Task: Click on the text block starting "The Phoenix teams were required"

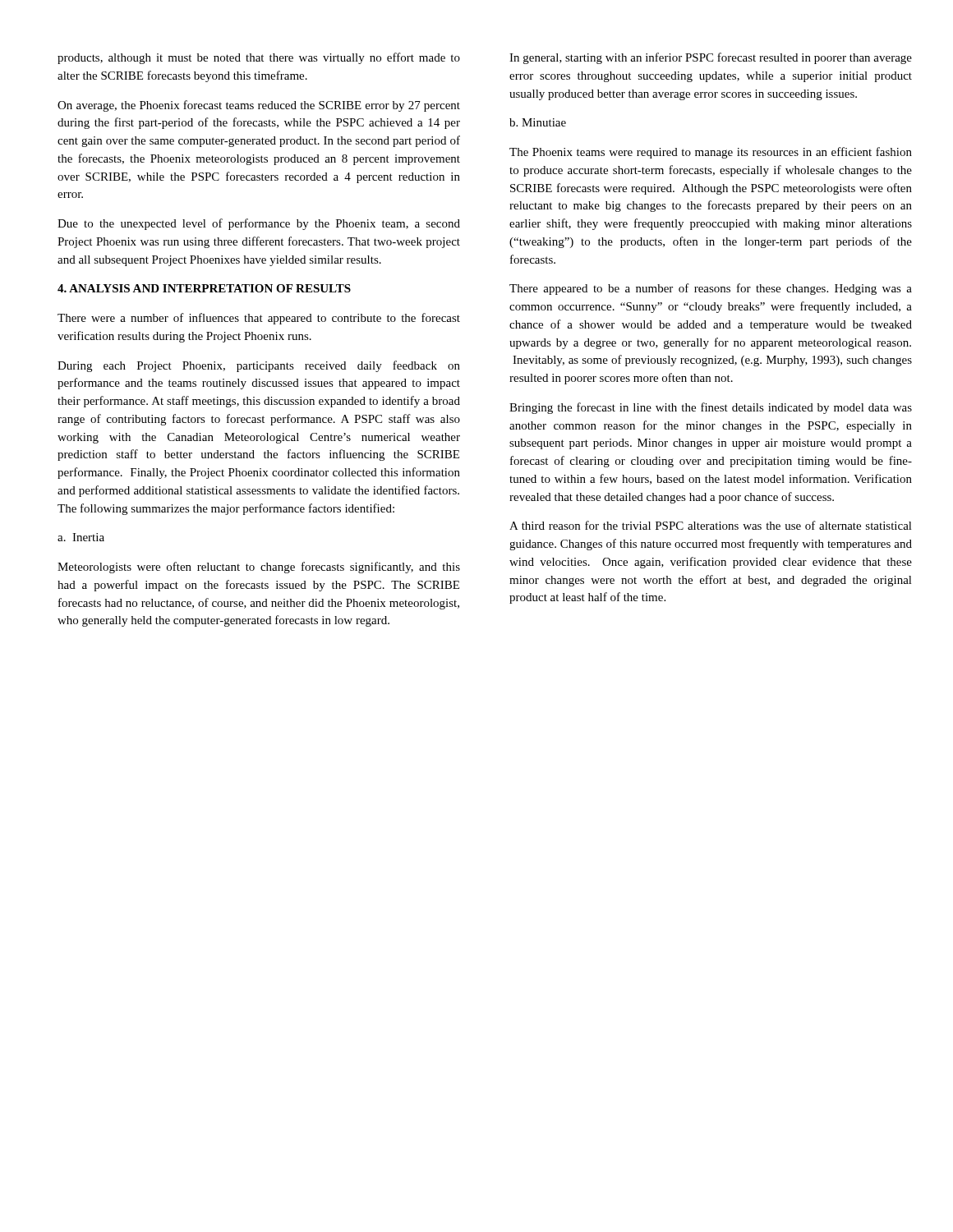Action: (x=711, y=206)
